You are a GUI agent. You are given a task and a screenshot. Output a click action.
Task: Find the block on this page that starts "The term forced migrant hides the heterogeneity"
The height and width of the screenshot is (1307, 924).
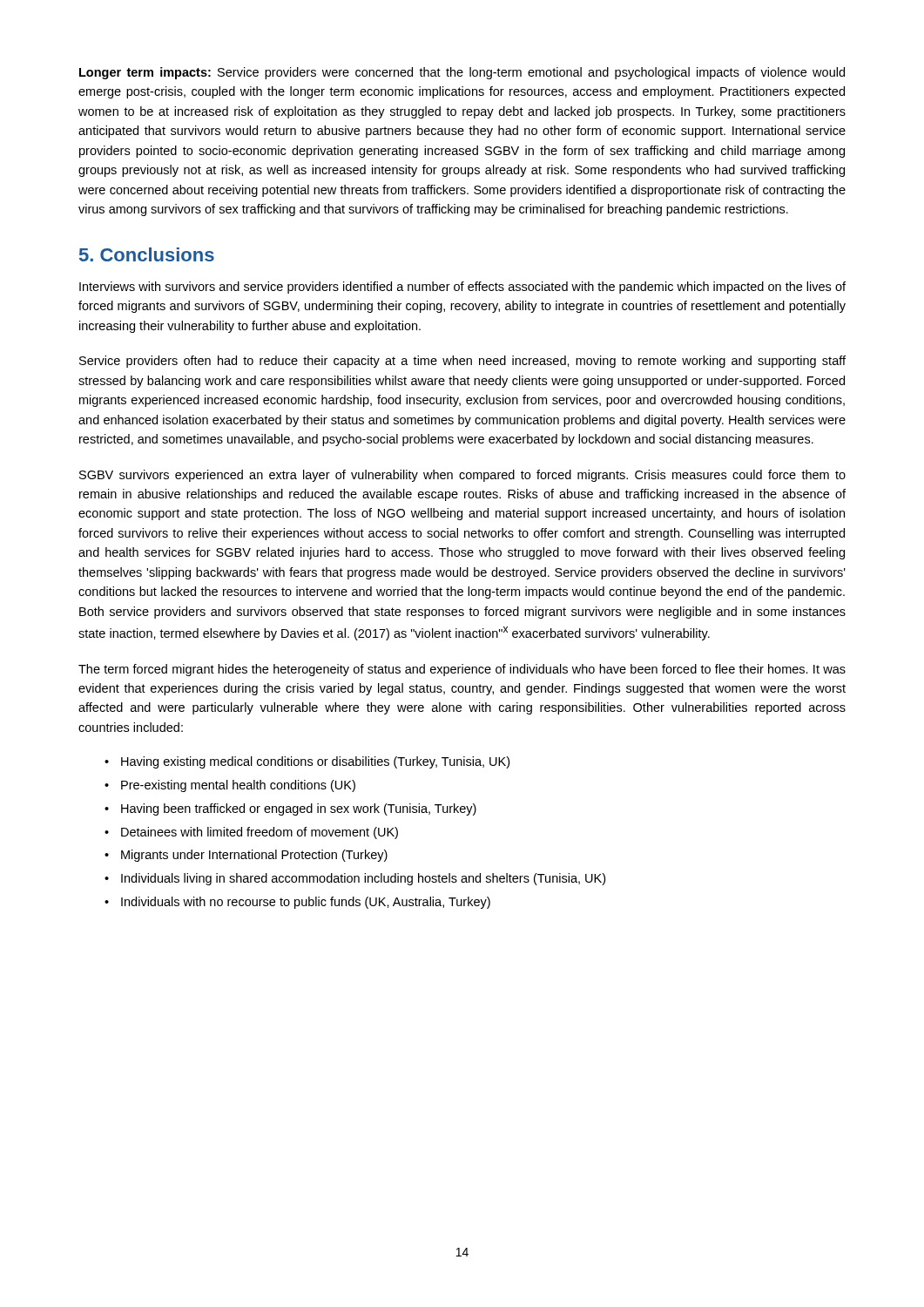[x=462, y=698]
